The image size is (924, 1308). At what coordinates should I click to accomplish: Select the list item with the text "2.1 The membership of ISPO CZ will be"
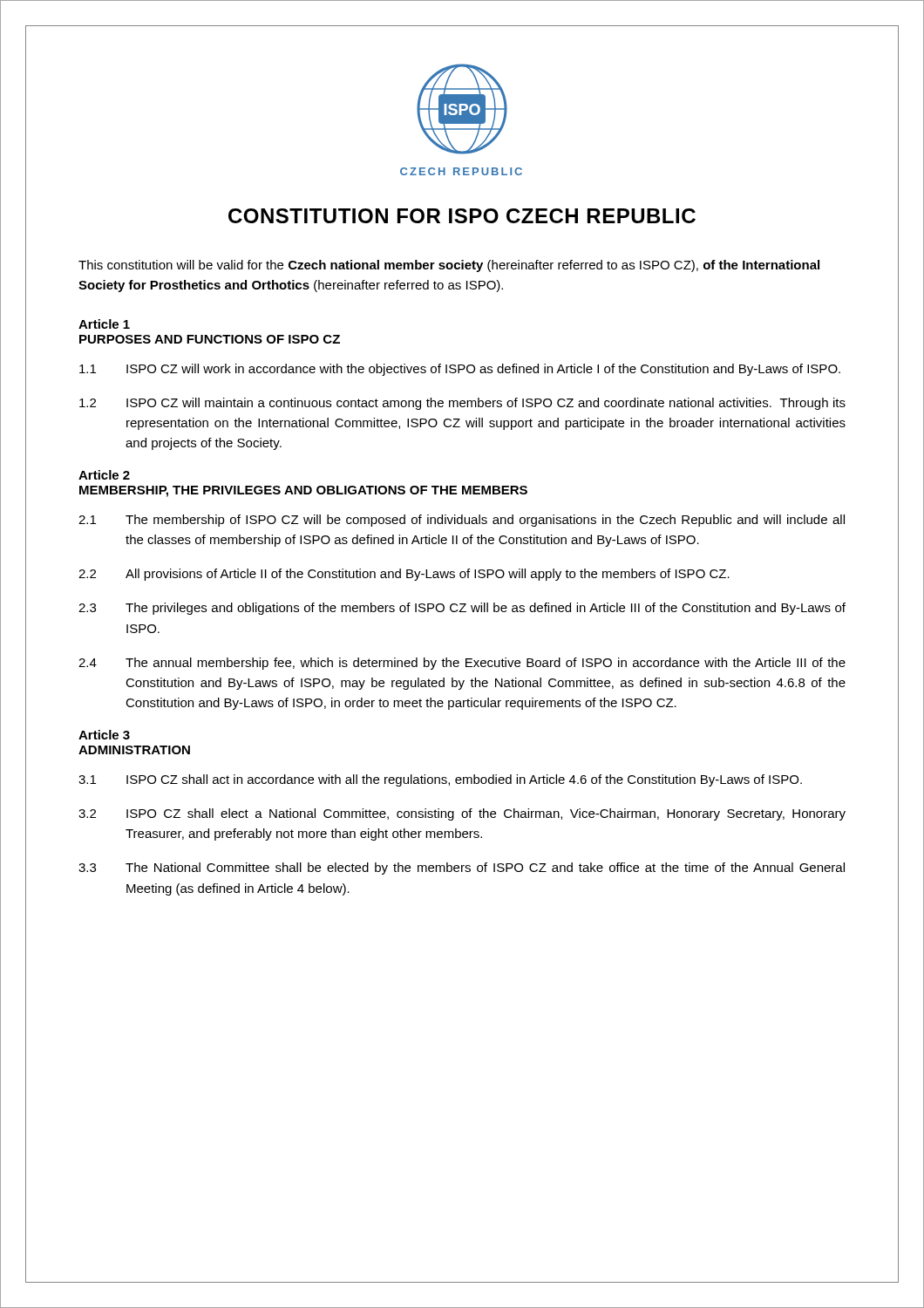click(x=462, y=529)
